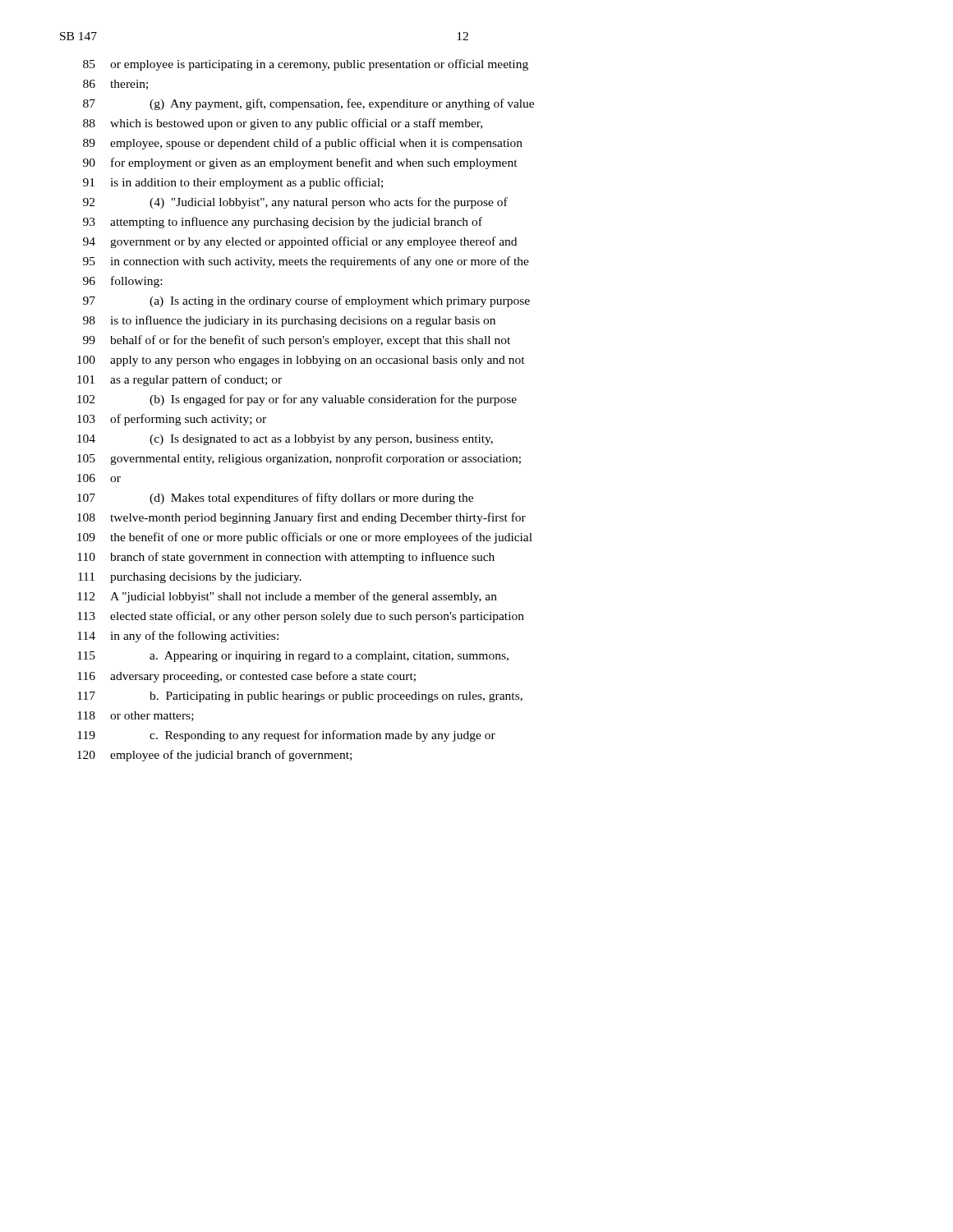Select the text starting "85 or employee is participating in a ceremony,"
This screenshot has height=1232, width=953.
point(476,74)
